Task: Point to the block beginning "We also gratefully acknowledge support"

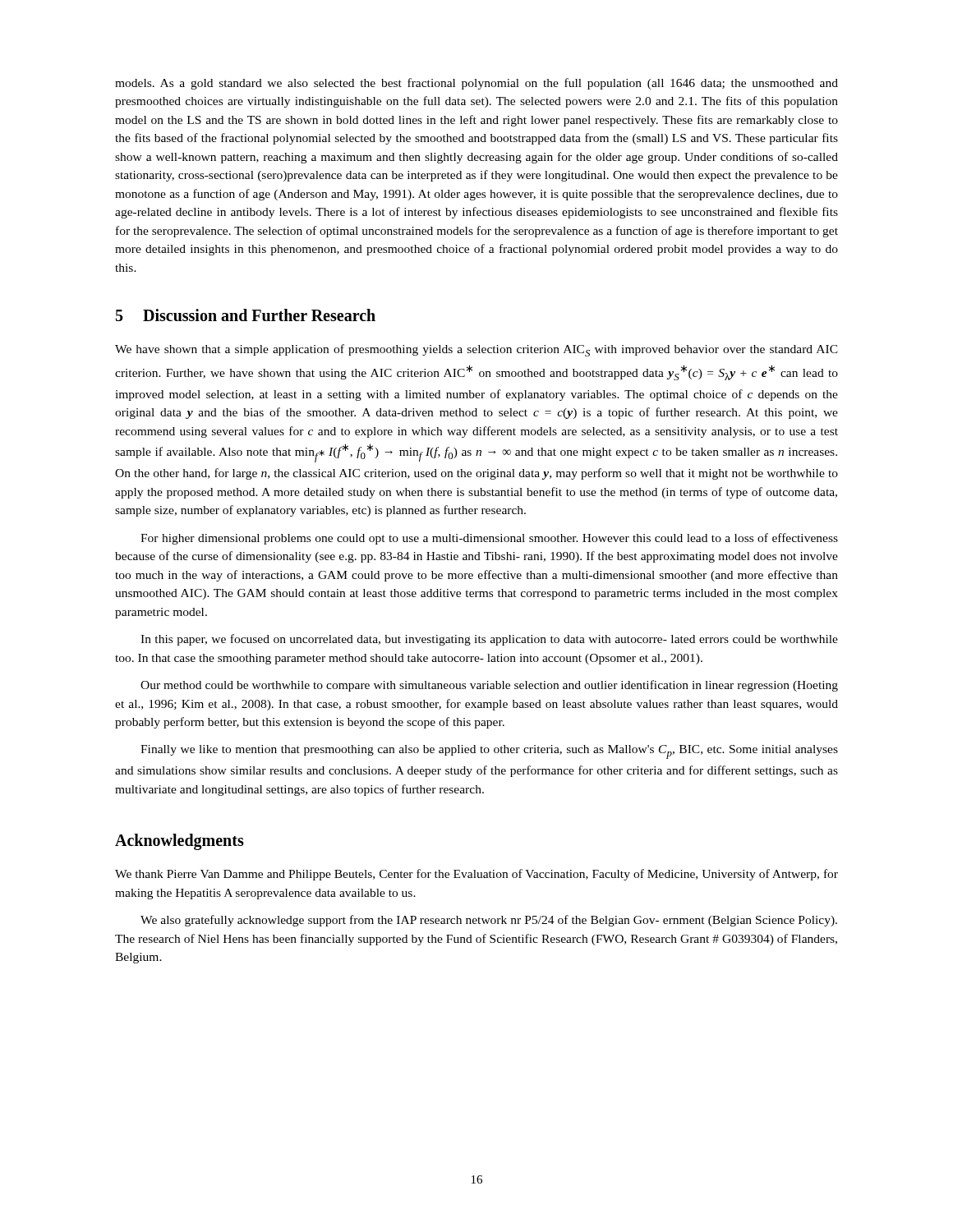Action: point(476,939)
